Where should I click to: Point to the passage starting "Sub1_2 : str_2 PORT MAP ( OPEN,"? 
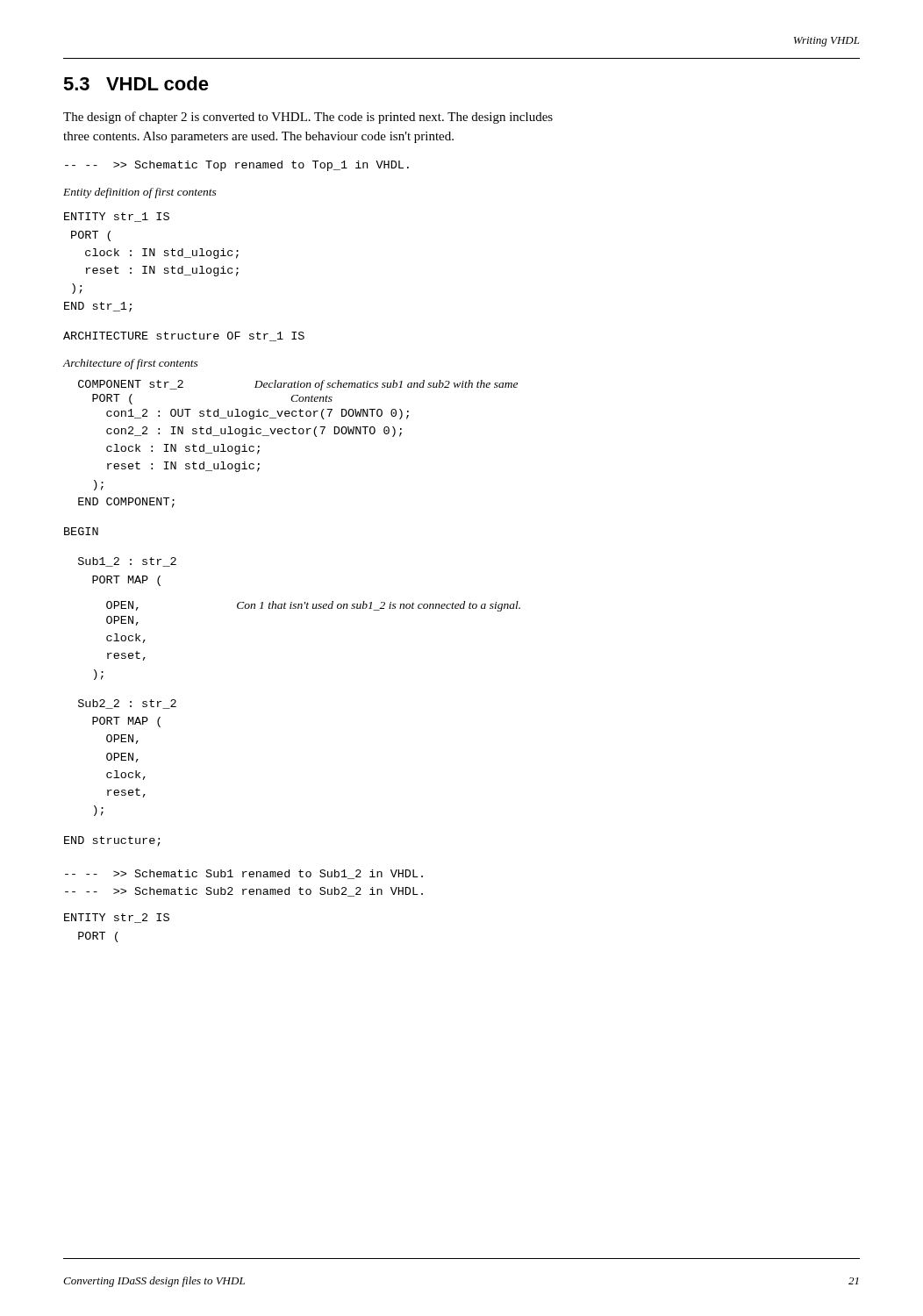click(462, 619)
